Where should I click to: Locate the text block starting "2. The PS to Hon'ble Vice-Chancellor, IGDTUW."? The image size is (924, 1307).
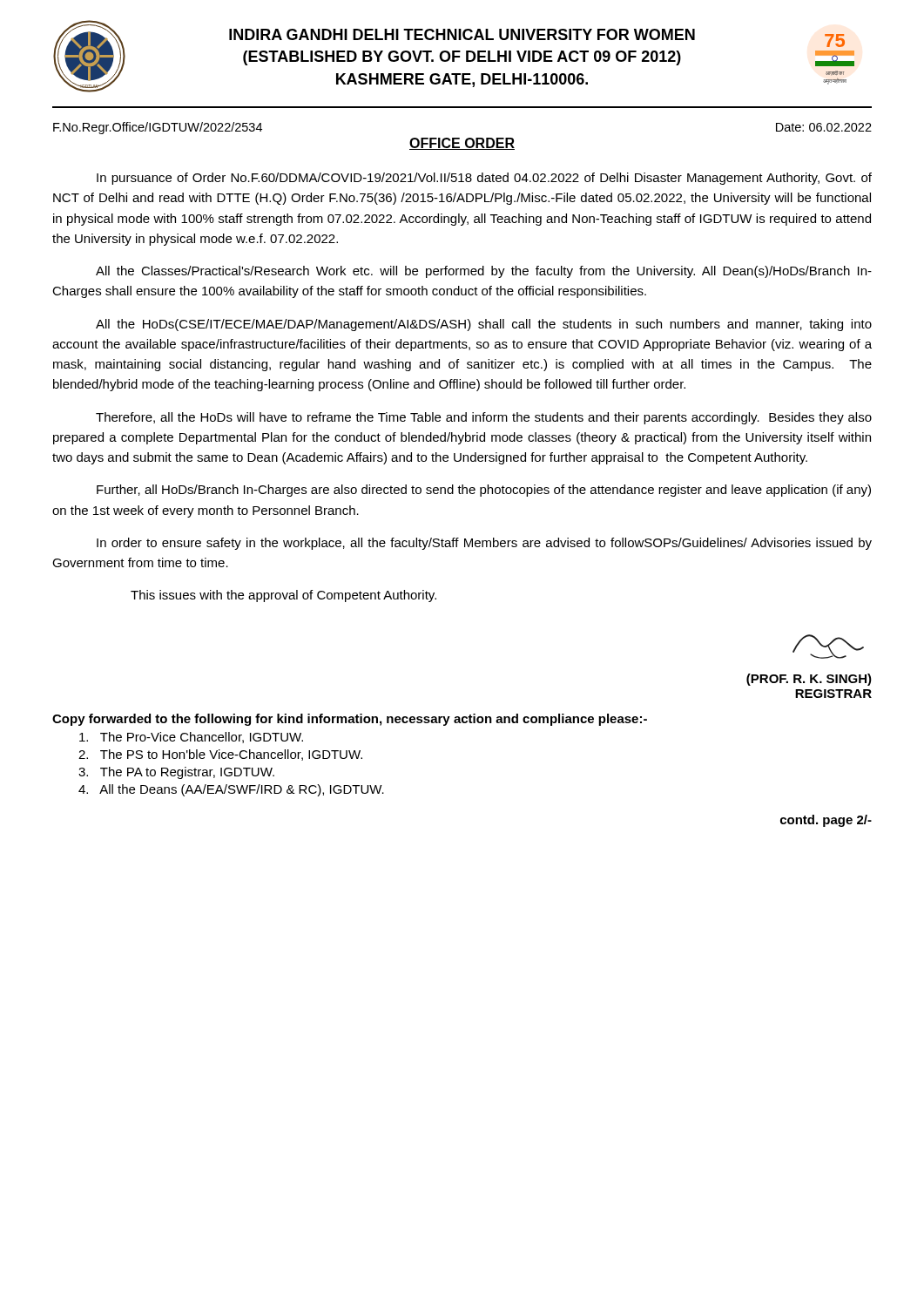click(x=221, y=754)
